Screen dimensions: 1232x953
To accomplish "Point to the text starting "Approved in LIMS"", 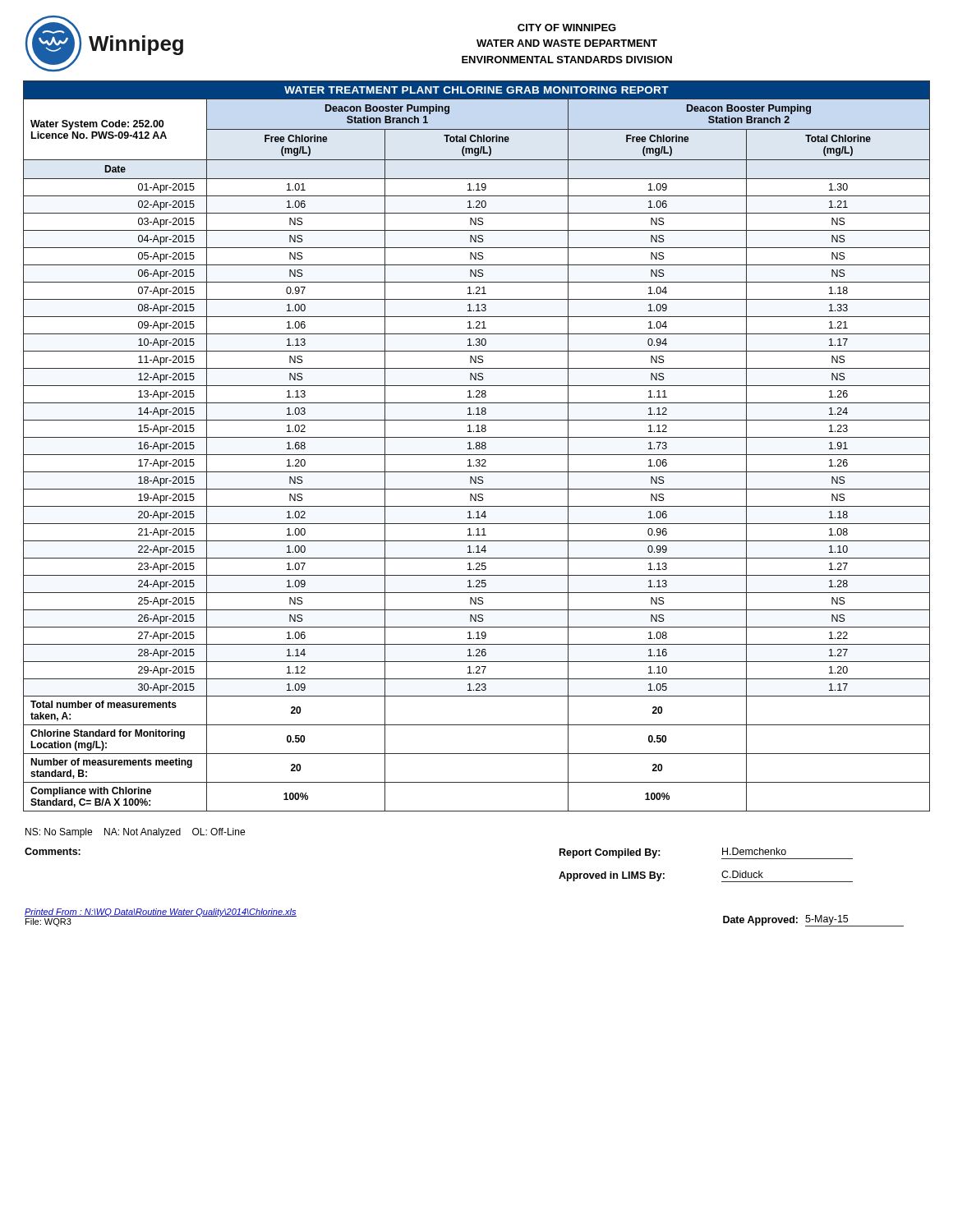I will point(611,876).
